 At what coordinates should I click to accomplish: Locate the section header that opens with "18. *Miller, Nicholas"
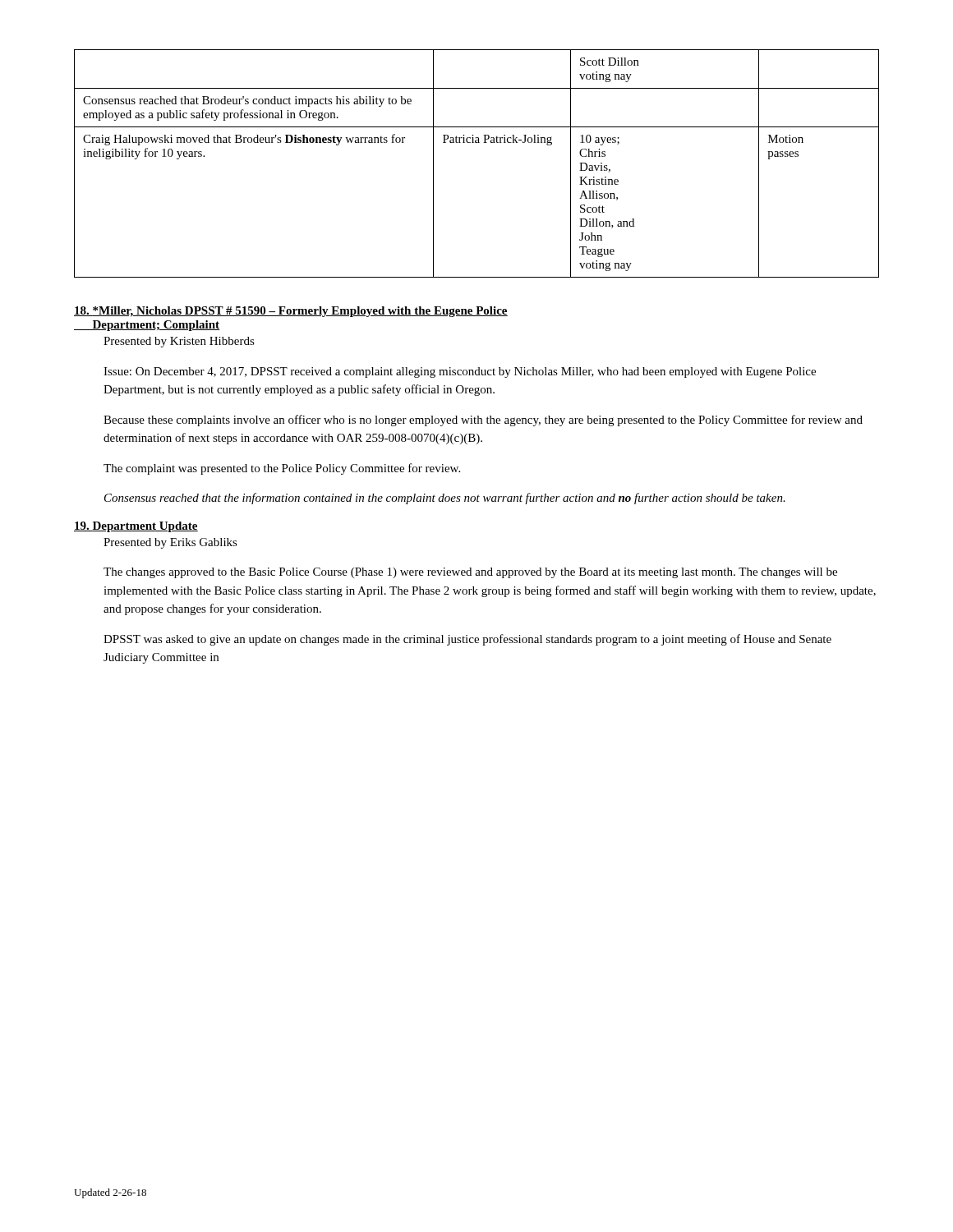click(291, 317)
